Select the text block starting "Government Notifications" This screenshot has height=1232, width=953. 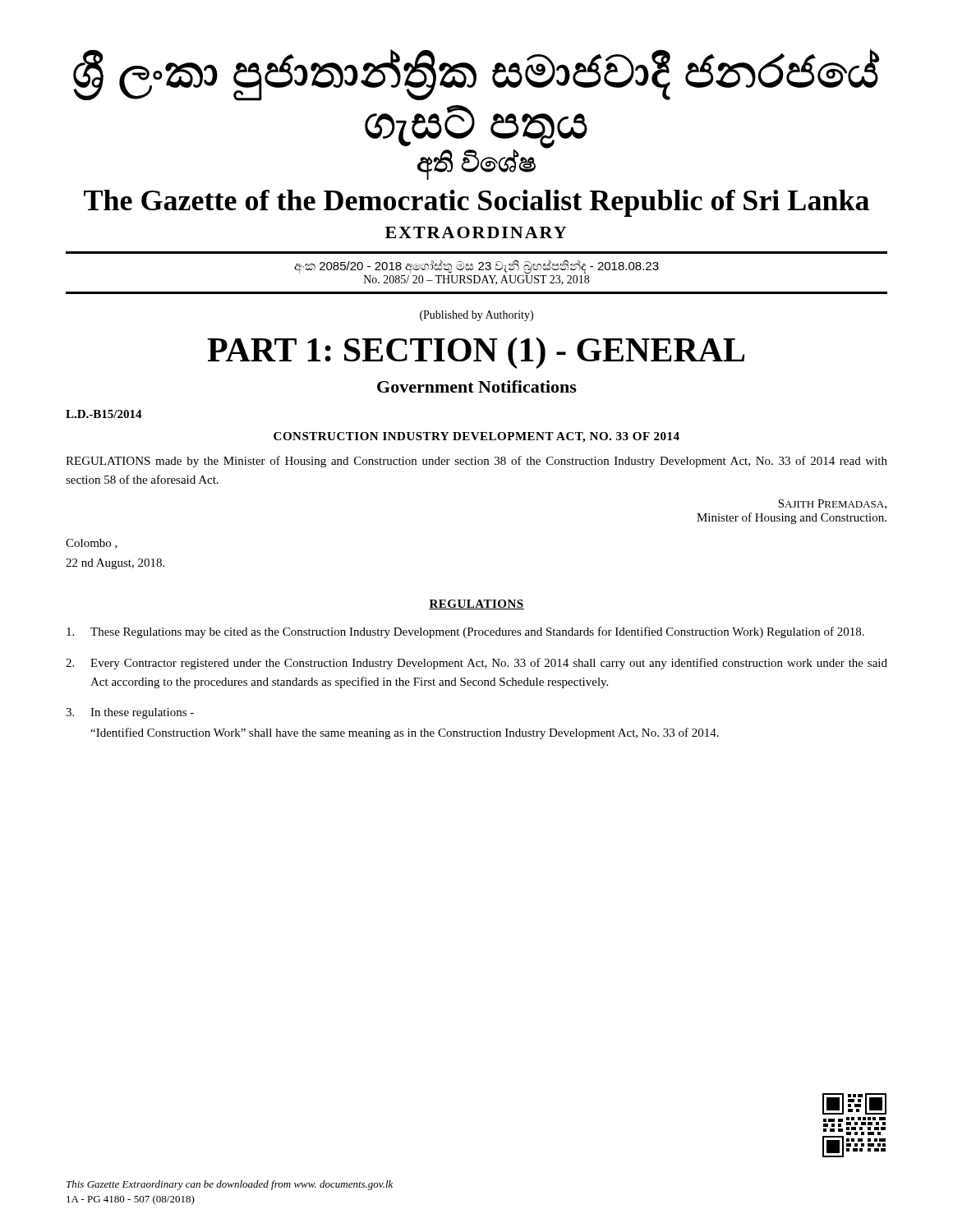pyautogui.click(x=476, y=387)
